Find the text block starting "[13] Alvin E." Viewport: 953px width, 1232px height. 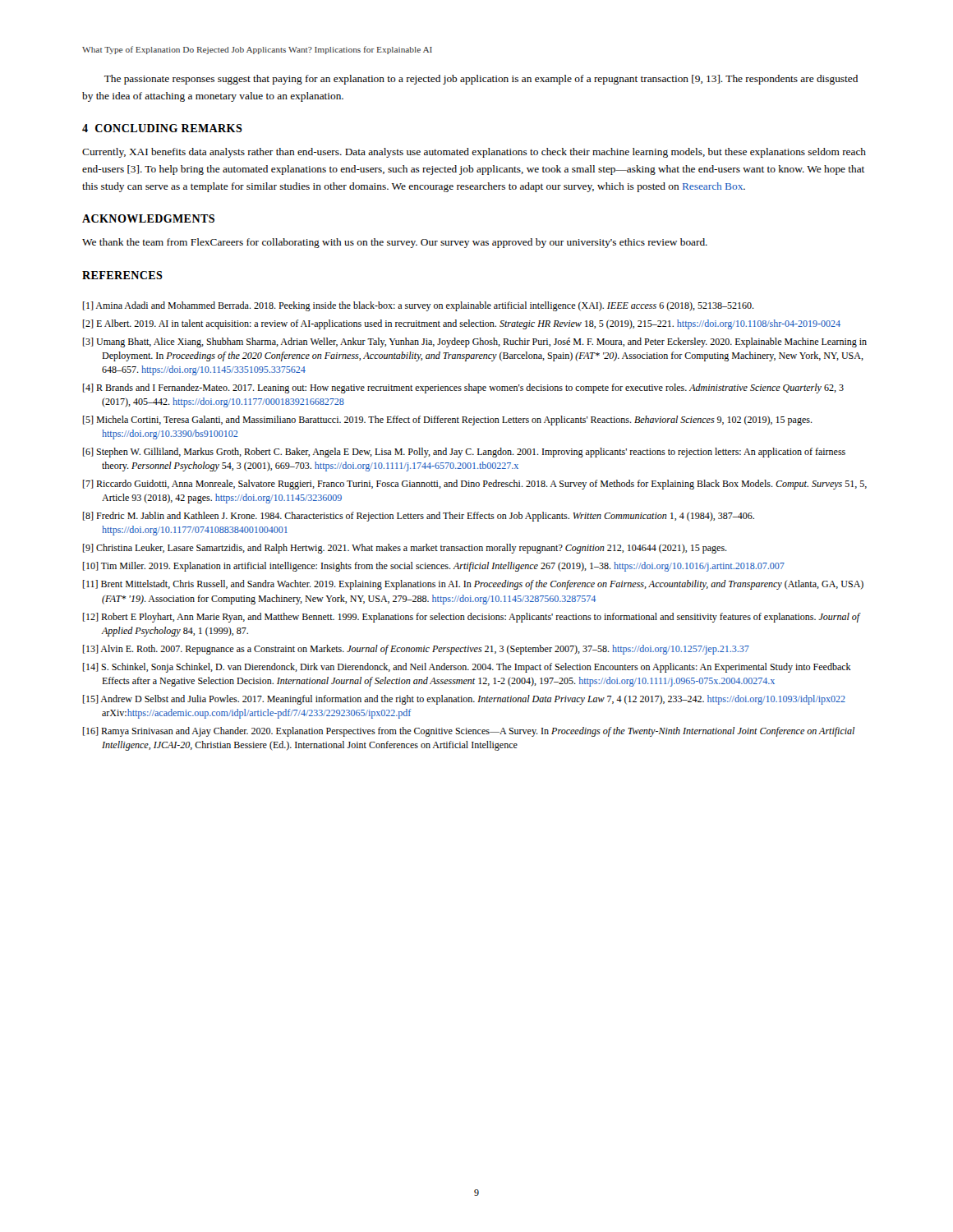(x=416, y=649)
